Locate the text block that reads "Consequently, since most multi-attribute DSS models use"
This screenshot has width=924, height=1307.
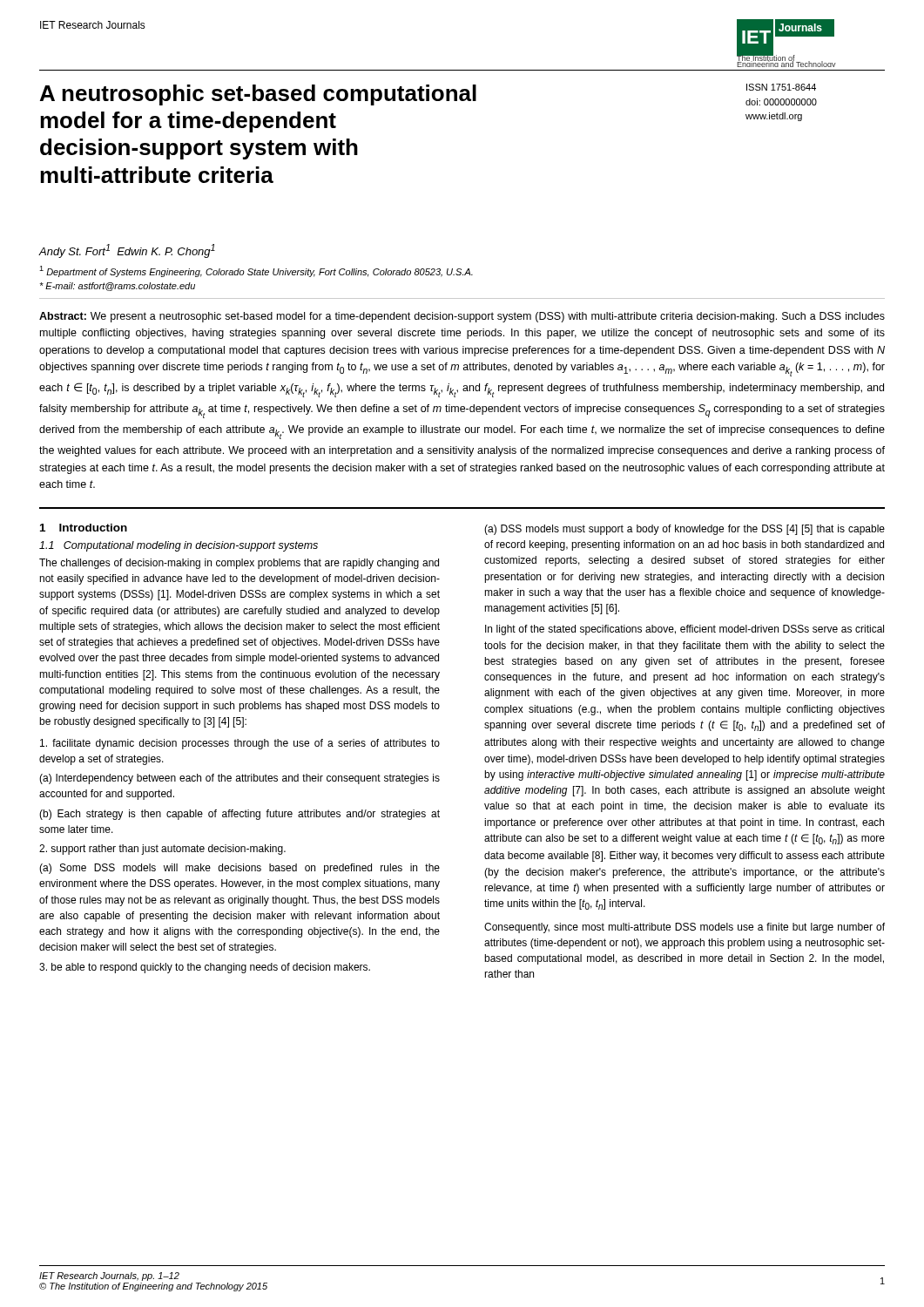coord(684,951)
